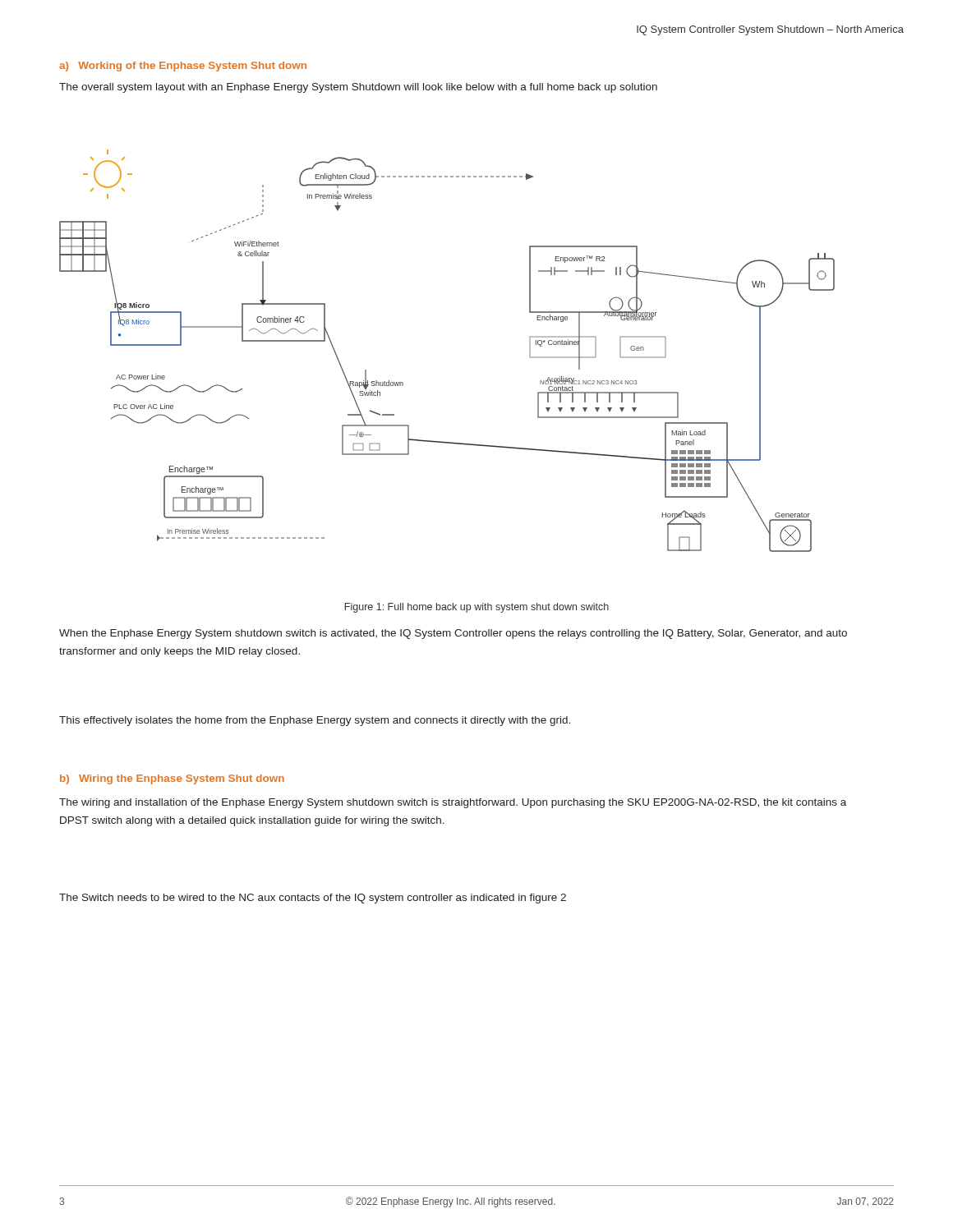This screenshot has width=953, height=1232.
Task: Navigate to the passage starting "When the Enphase Energy System shutdown"
Action: click(x=453, y=642)
